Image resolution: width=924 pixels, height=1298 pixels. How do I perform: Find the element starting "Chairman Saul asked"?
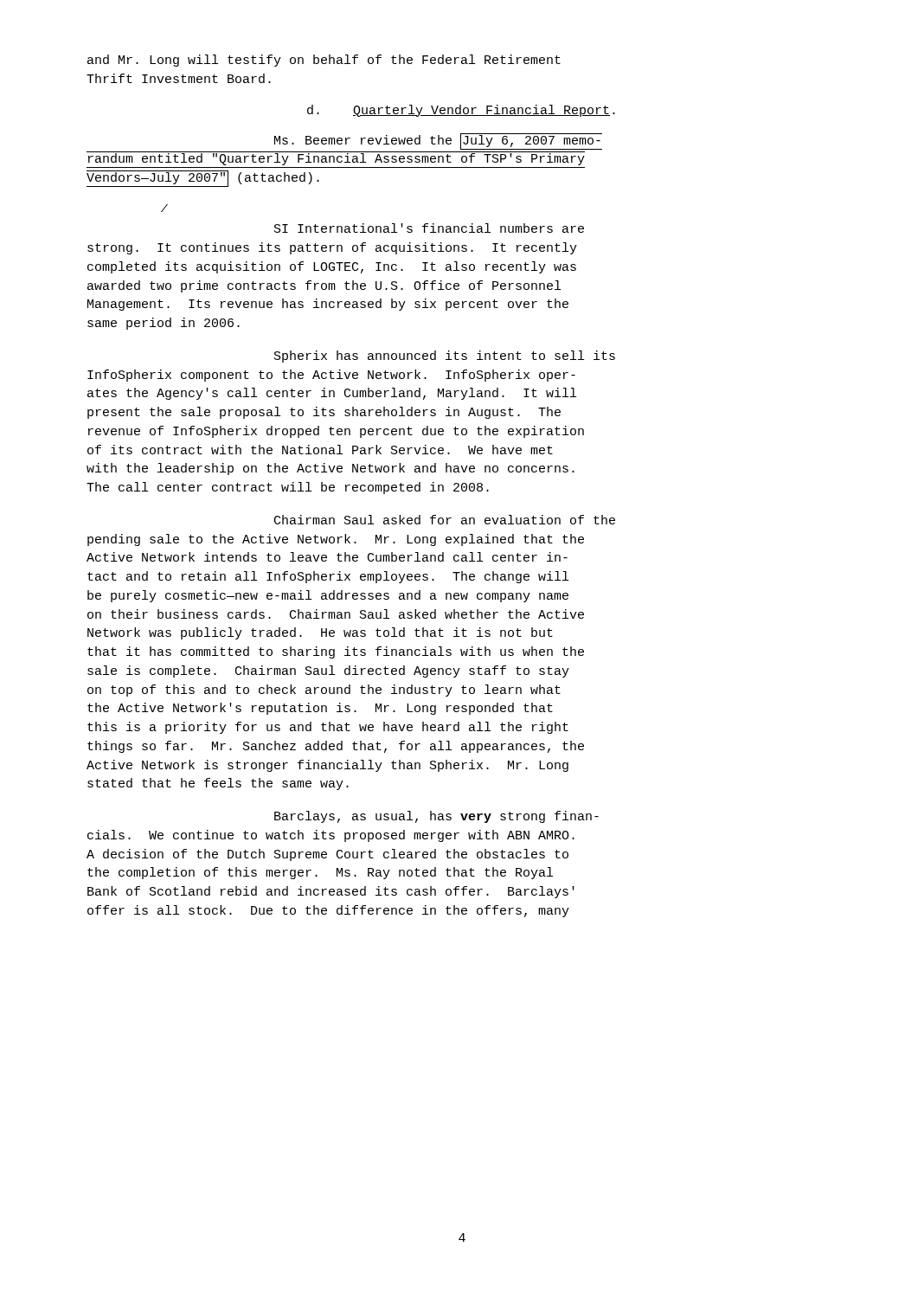[x=351, y=653]
